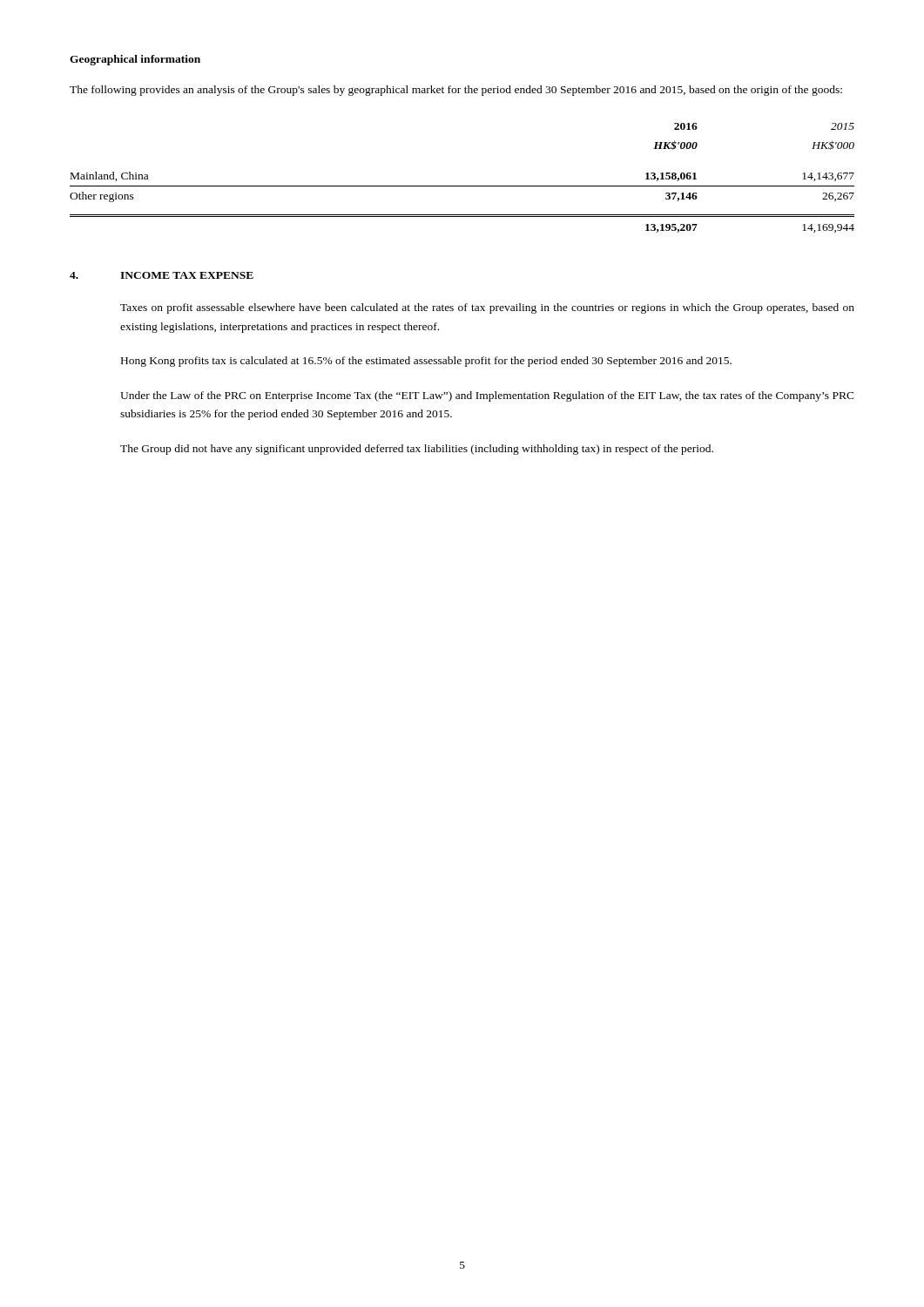924x1307 pixels.
Task: Find the text block starting "Taxes on profit assessable elsewhere have been"
Action: [x=487, y=317]
